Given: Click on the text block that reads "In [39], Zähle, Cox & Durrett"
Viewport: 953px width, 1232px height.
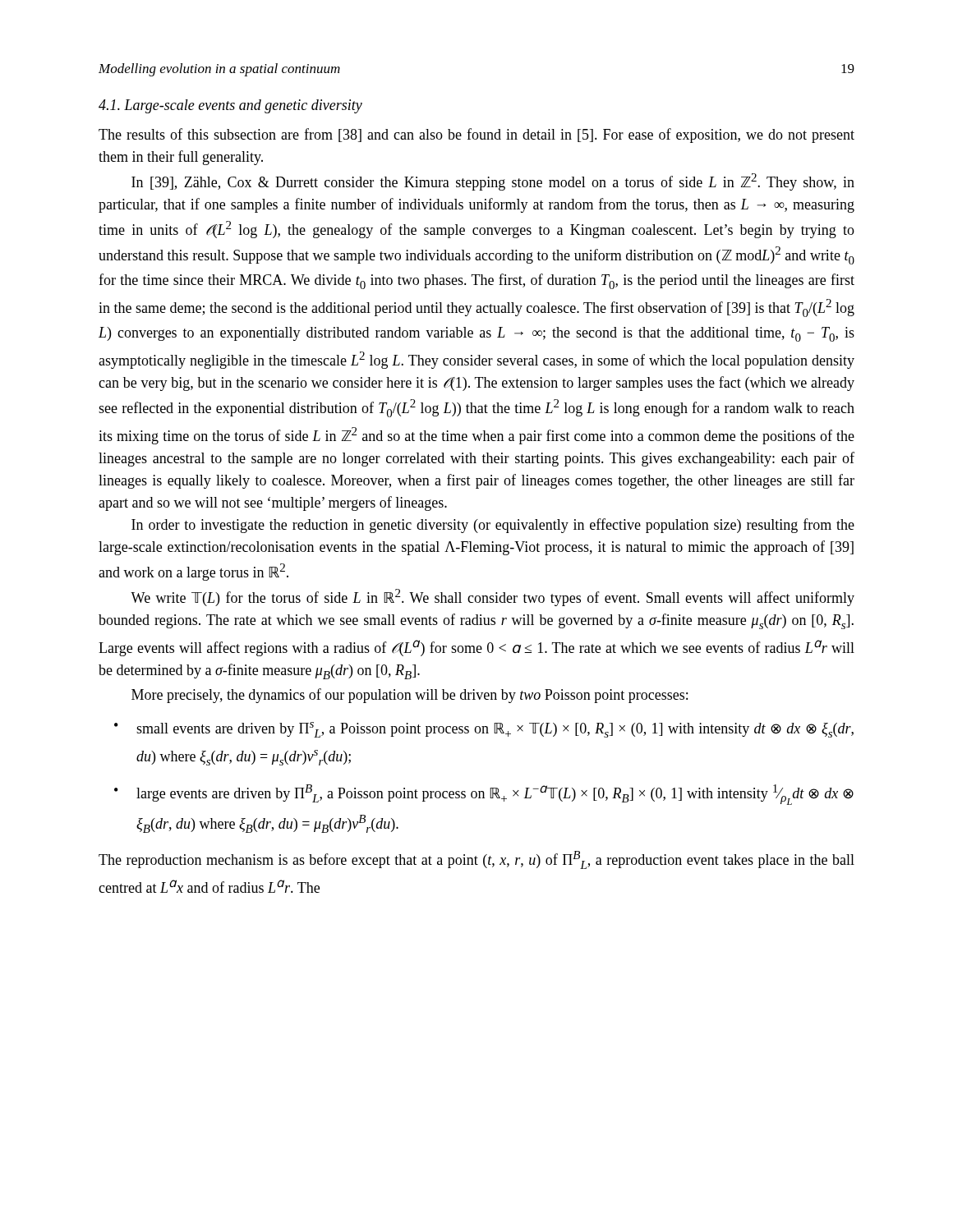Looking at the screenshot, I should [476, 341].
